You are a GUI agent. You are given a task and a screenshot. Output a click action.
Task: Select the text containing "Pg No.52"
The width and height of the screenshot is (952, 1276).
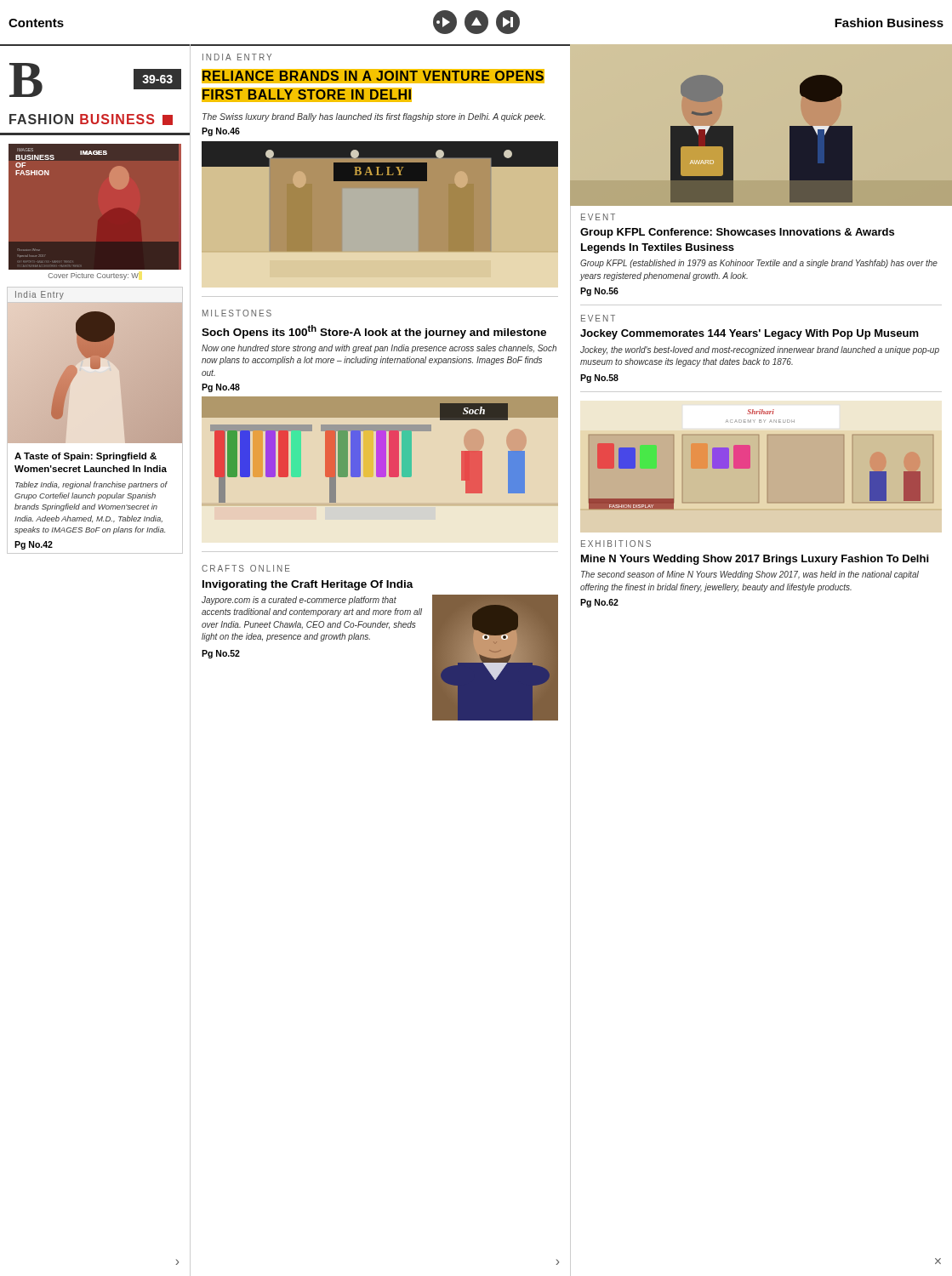[221, 653]
